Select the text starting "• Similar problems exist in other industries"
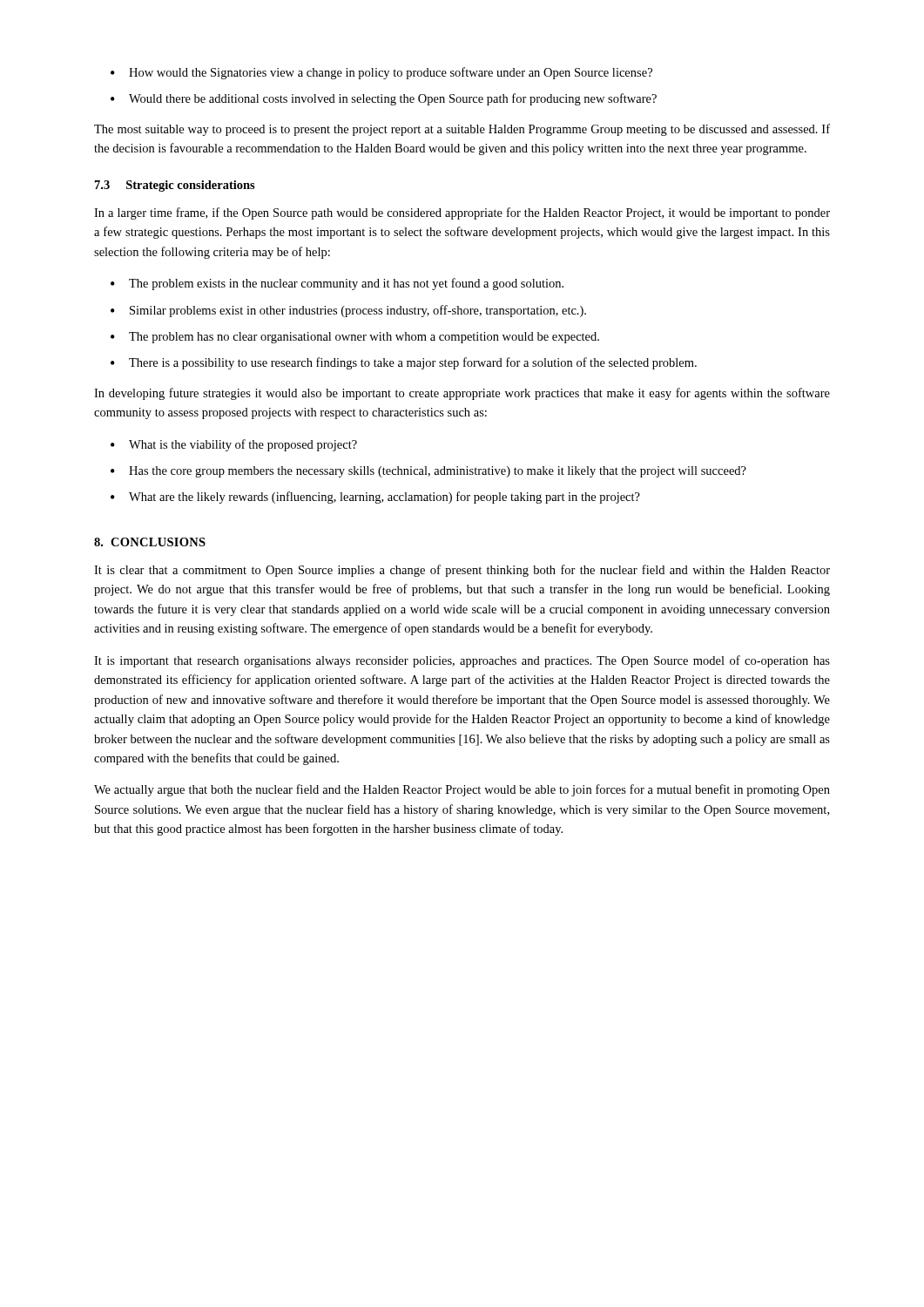Image resolution: width=924 pixels, height=1307 pixels. coord(470,311)
